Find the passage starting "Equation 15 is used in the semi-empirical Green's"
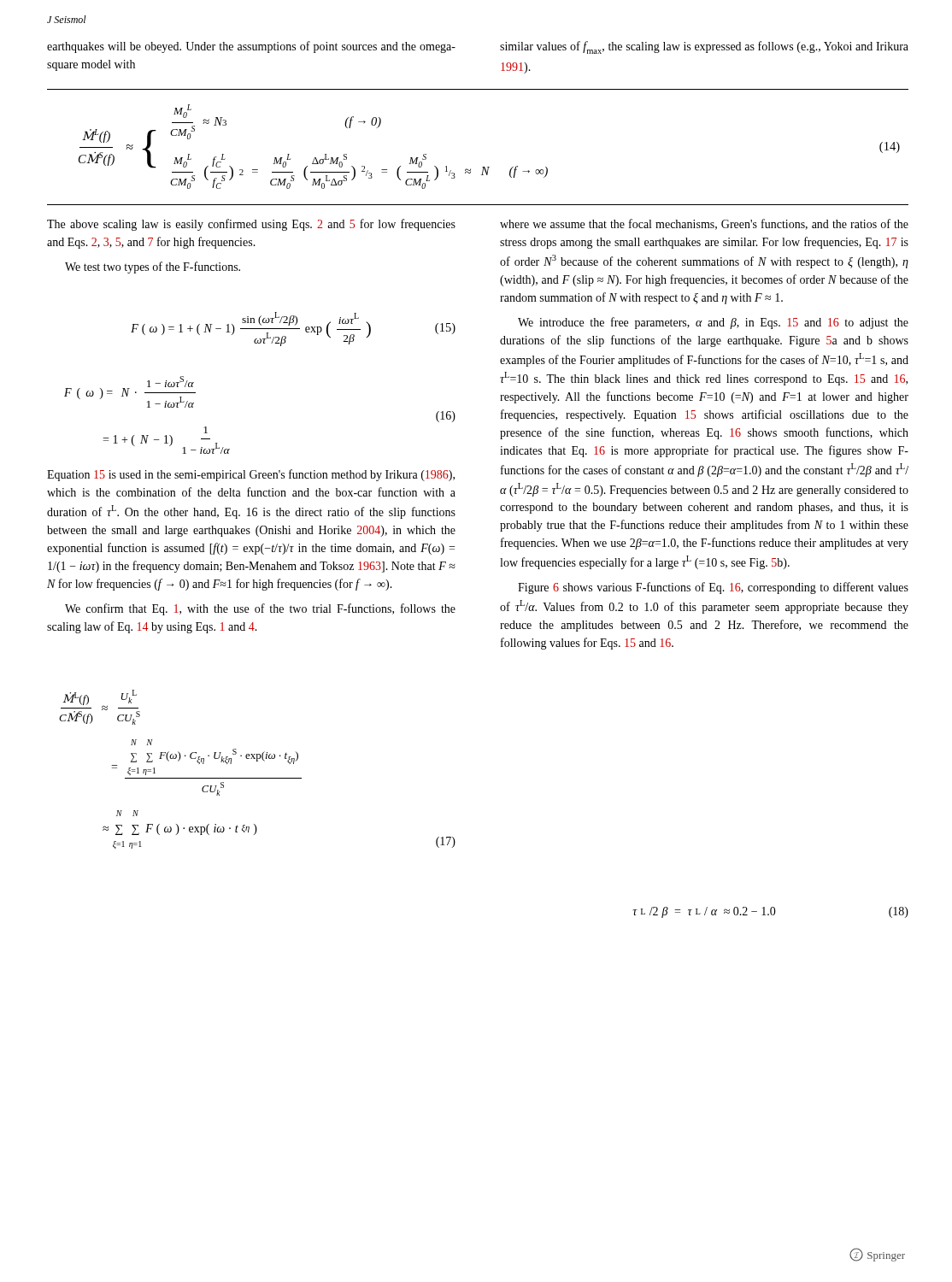The image size is (952, 1282). (x=251, y=551)
